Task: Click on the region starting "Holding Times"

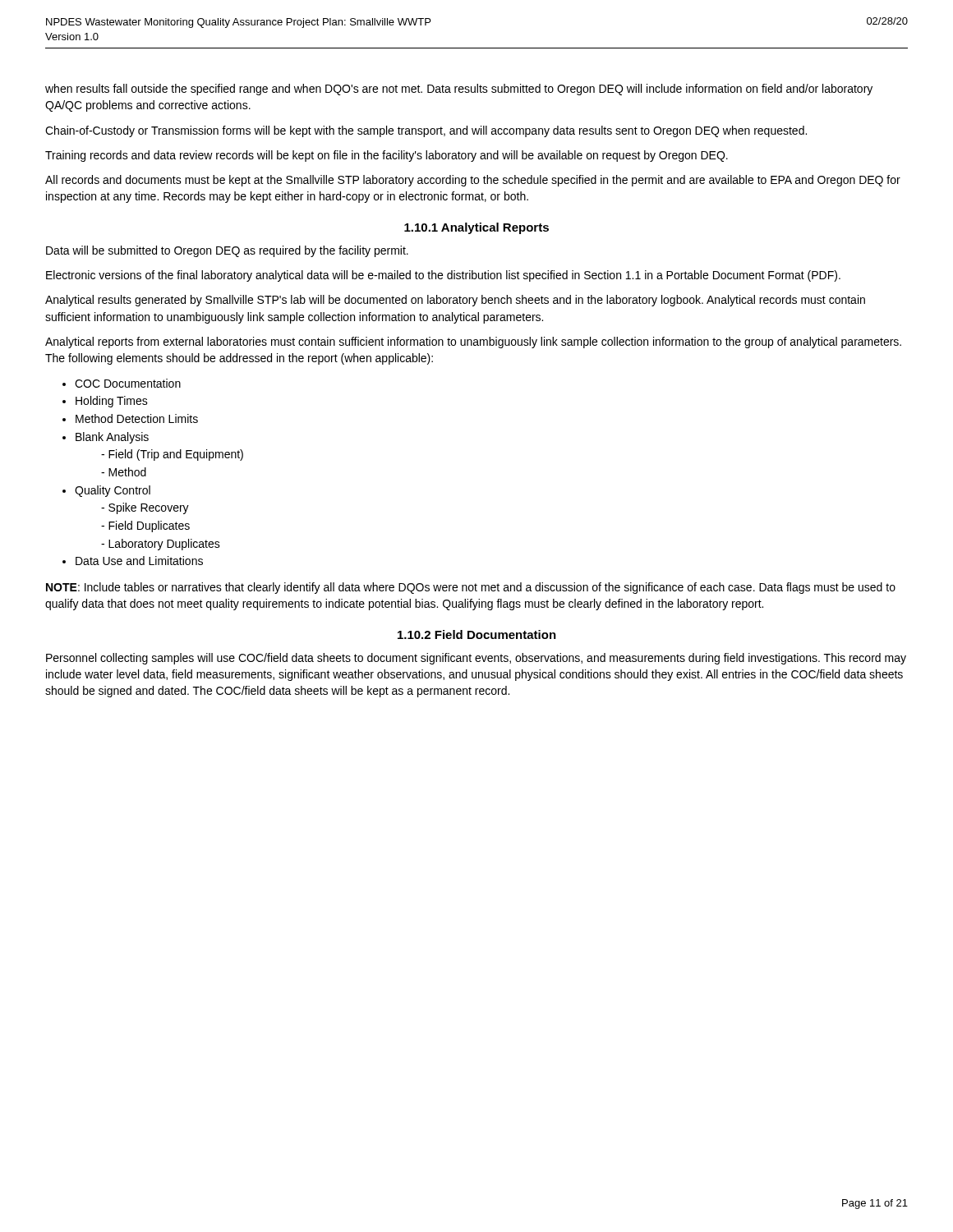Action: click(x=111, y=401)
